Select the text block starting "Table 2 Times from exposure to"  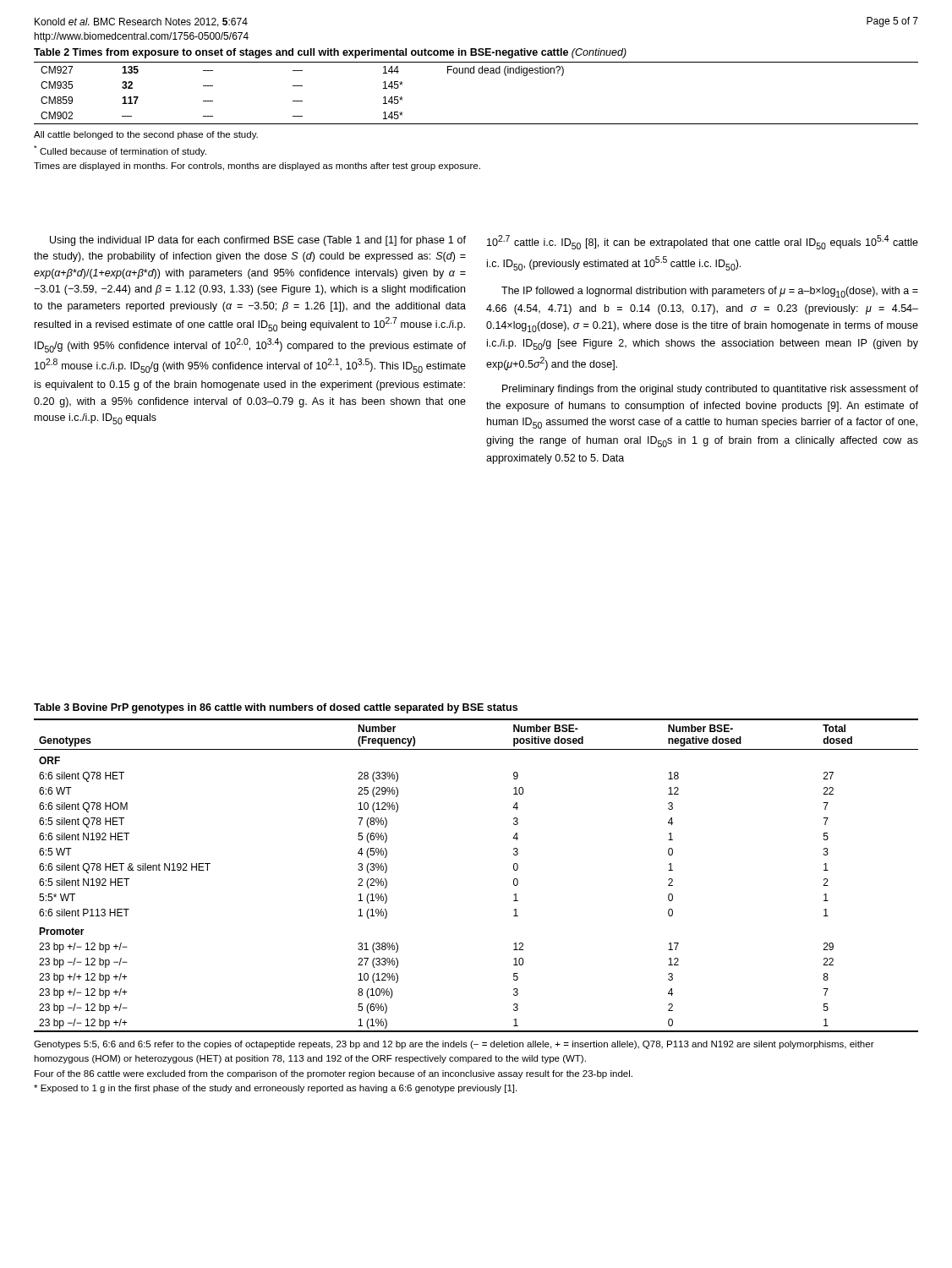pyautogui.click(x=330, y=52)
